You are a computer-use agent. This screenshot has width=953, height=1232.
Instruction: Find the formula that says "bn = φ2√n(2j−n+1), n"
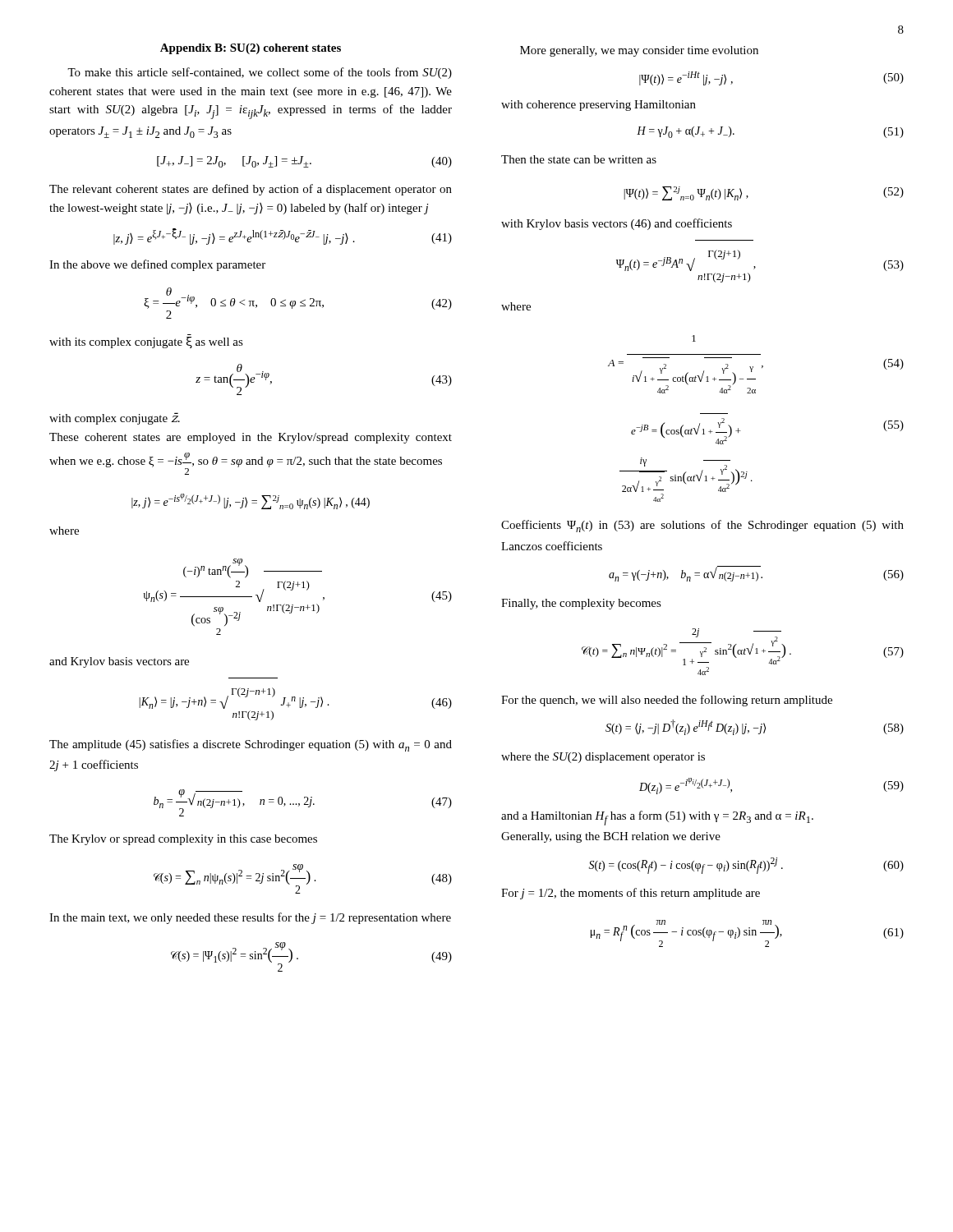tap(251, 802)
